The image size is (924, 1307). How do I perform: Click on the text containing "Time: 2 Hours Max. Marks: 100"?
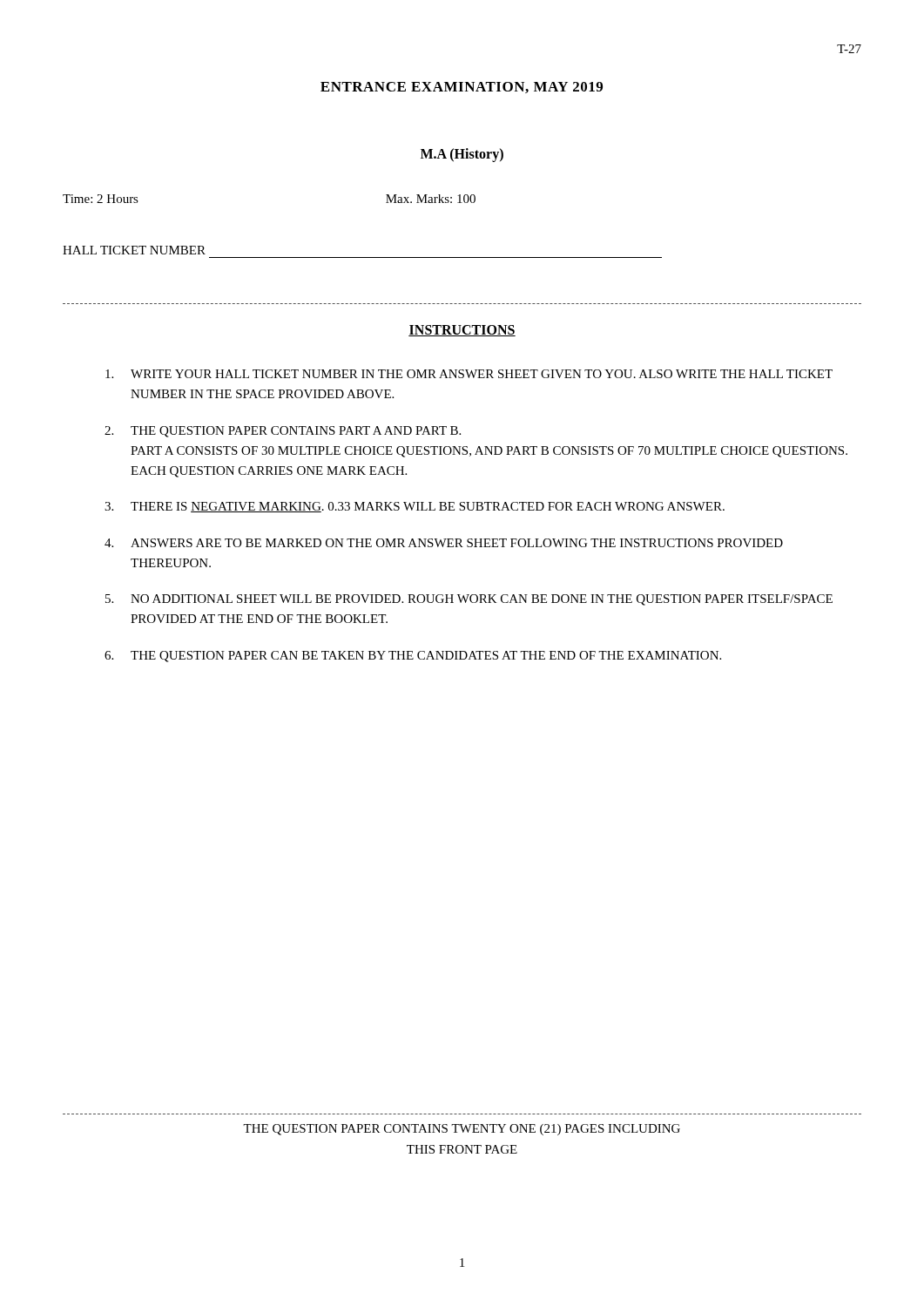point(101,198)
